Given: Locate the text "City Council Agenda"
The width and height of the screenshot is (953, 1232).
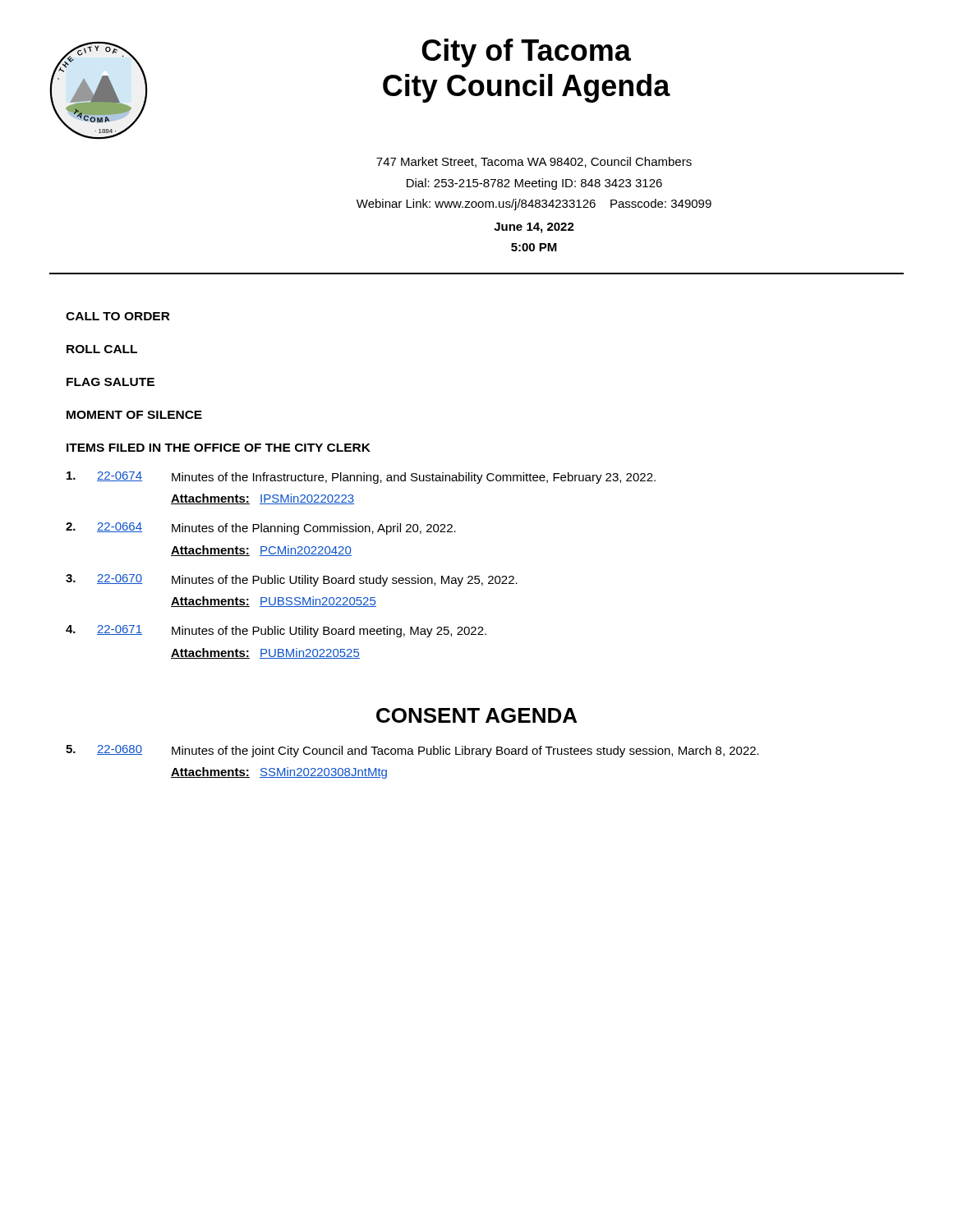Looking at the screenshot, I should click(526, 86).
